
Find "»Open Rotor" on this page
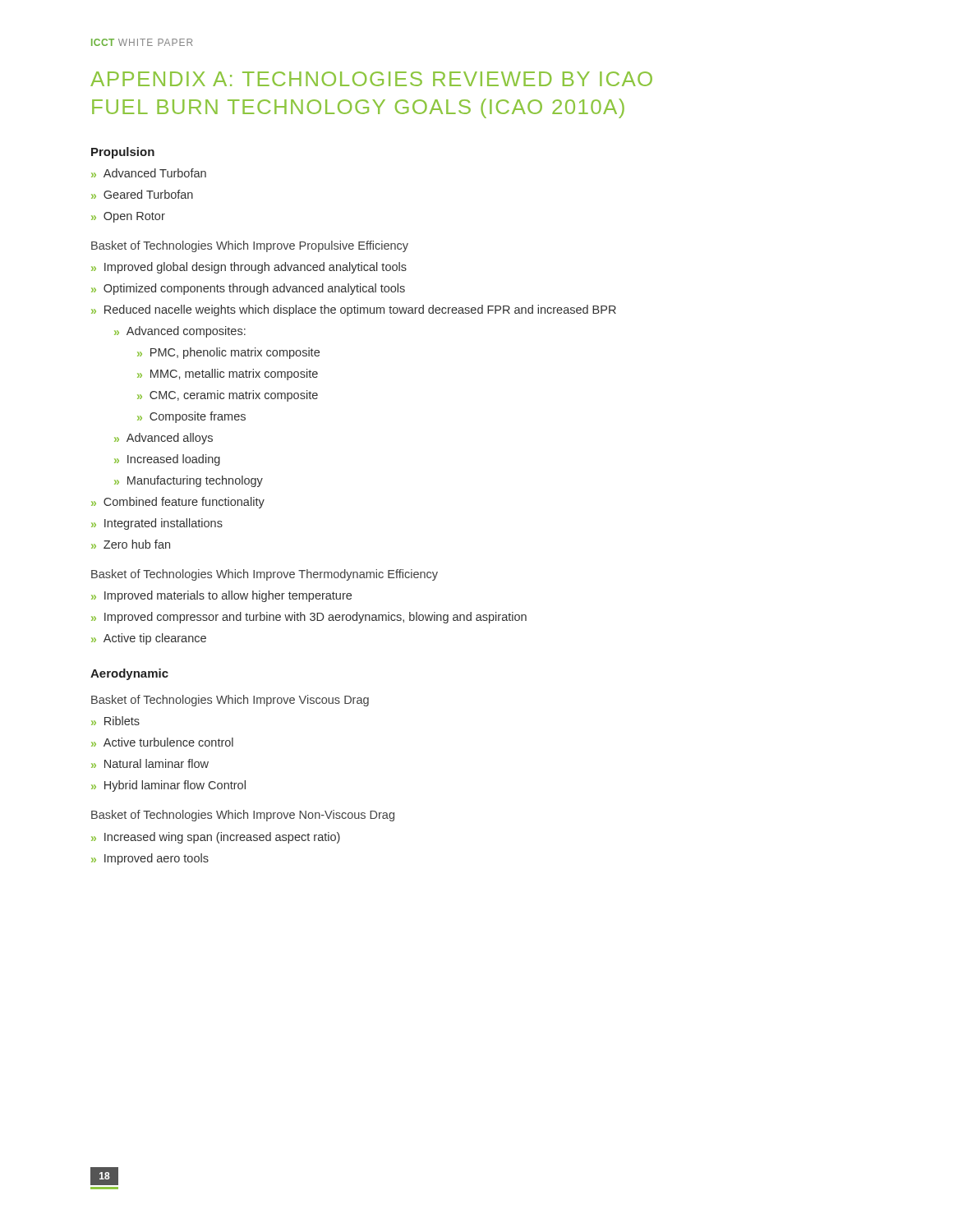(128, 217)
